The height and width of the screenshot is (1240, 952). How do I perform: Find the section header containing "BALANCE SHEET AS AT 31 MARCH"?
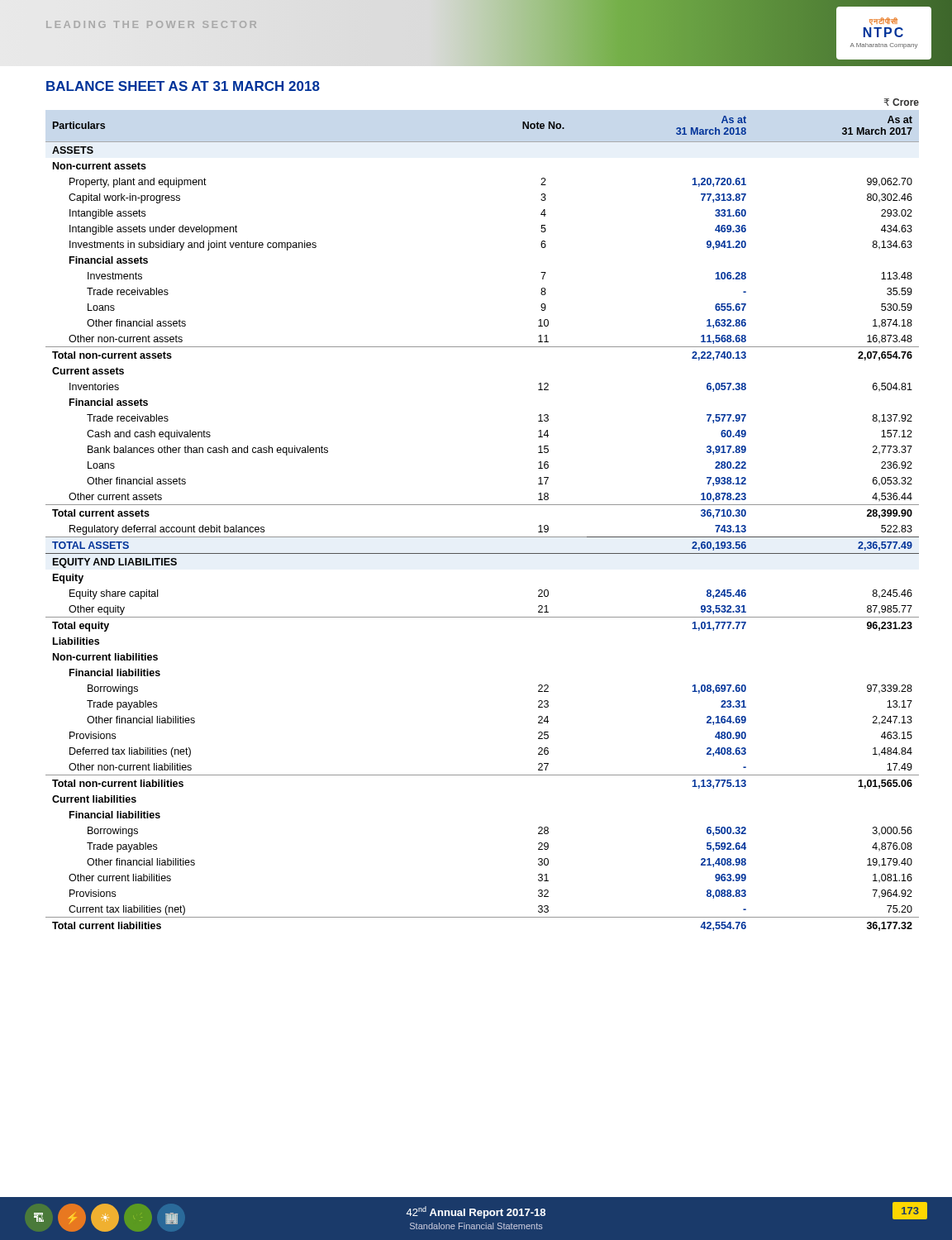(183, 86)
